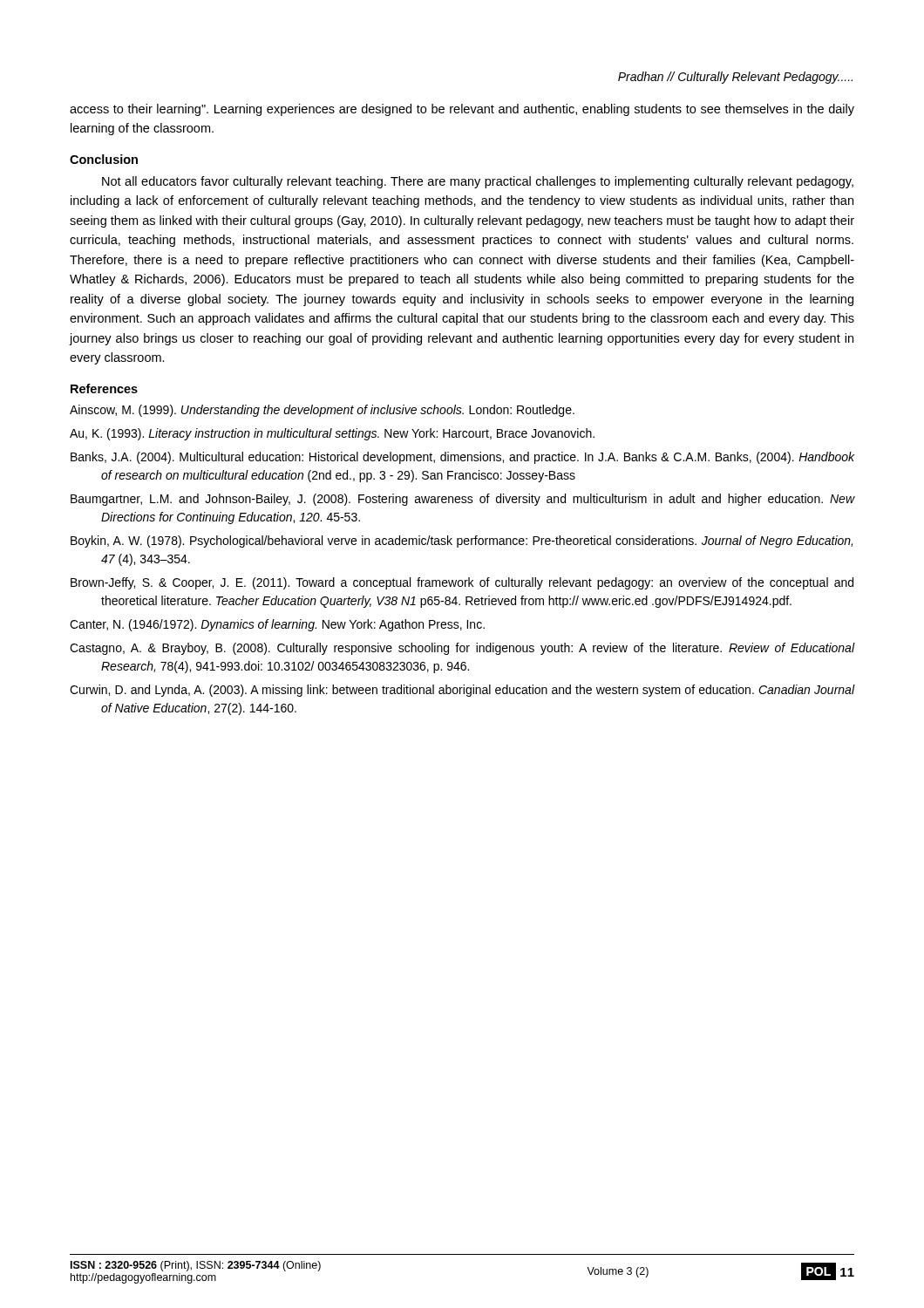Select the list item with the text "Baumgartner, L.M. and Johnson-Bailey,"
Viewport: 924px width, 1308px height.
462,508
